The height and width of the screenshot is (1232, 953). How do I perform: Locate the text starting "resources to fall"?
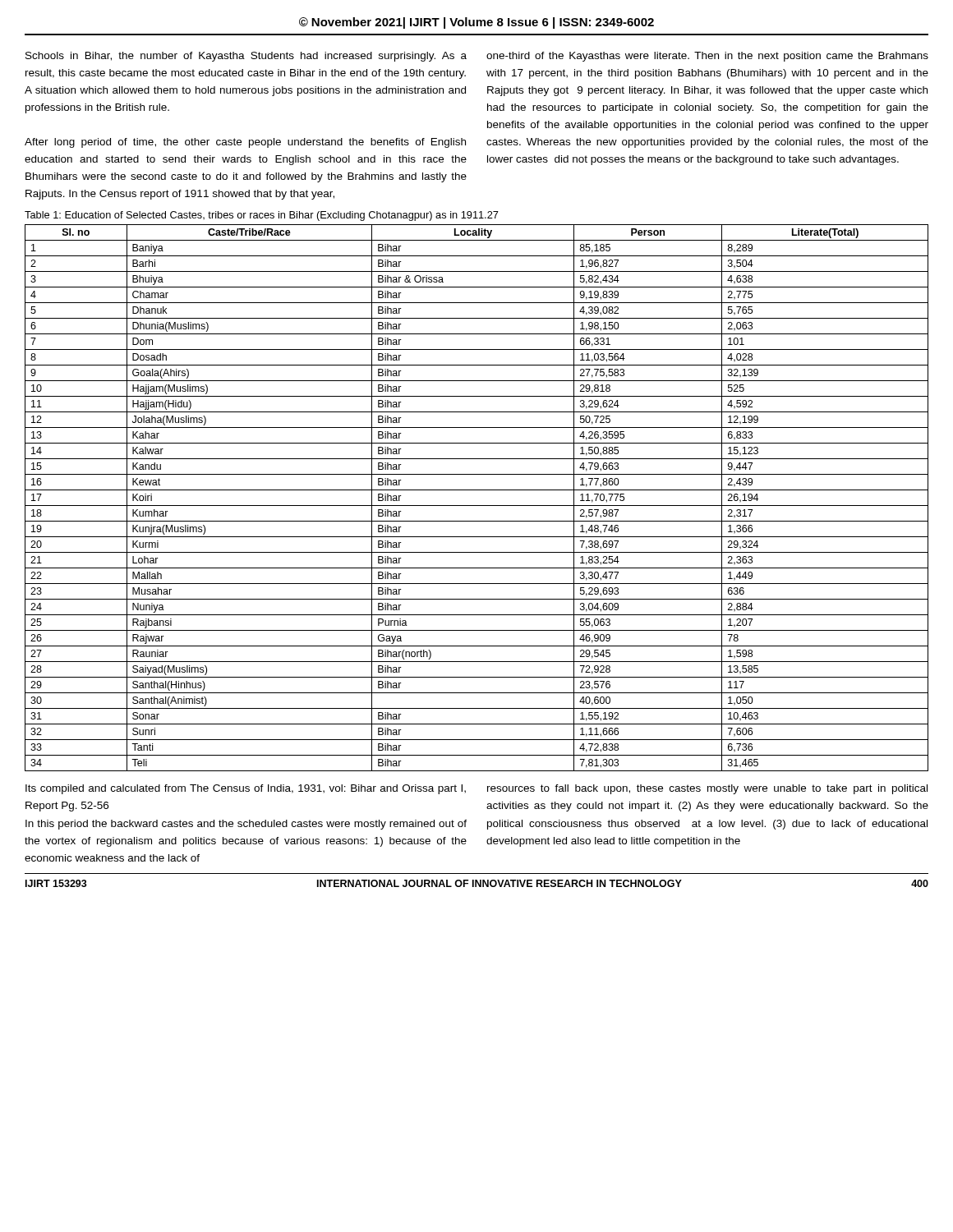[x=707, y=814]
